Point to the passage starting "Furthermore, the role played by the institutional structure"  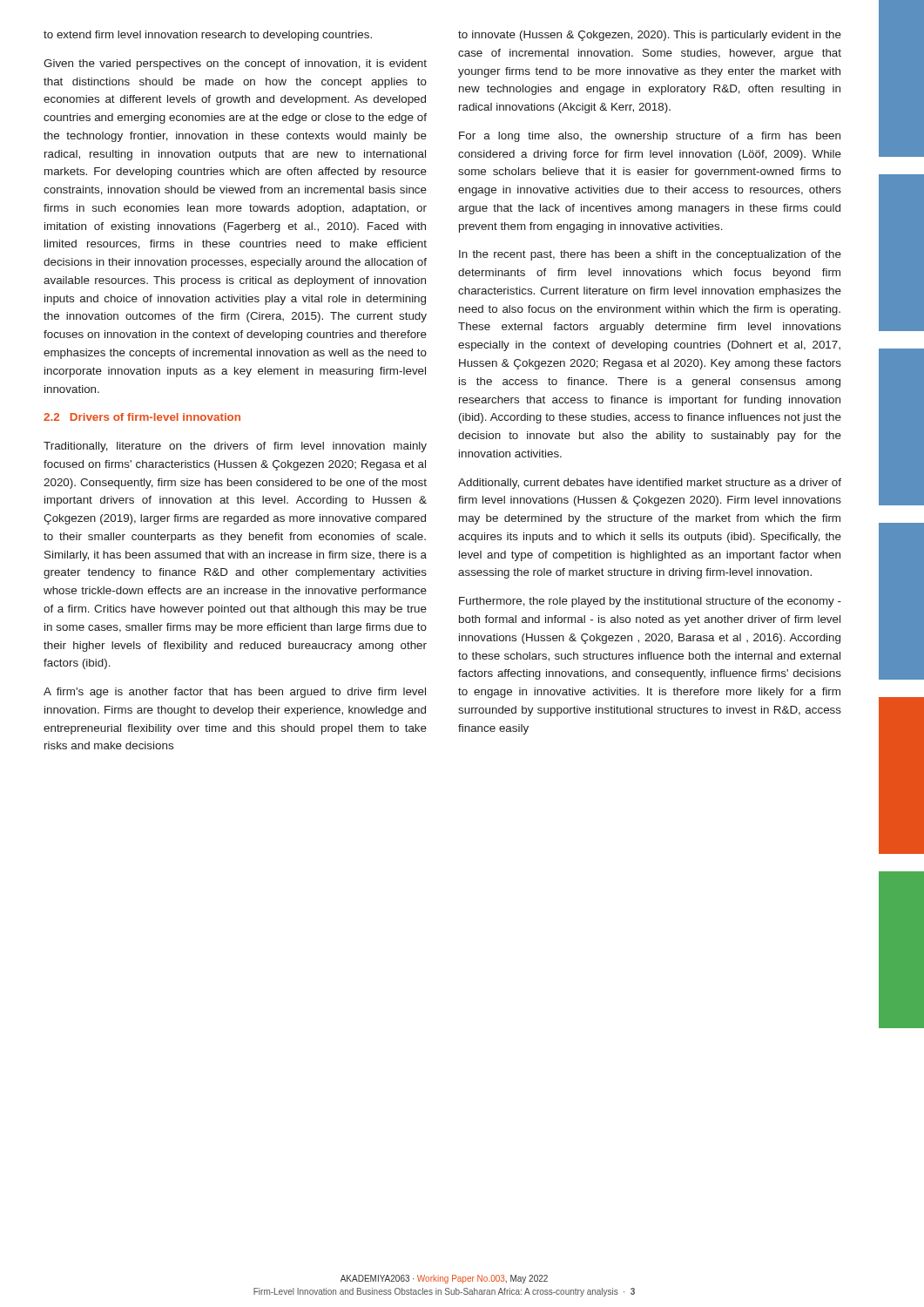[650, 665]
